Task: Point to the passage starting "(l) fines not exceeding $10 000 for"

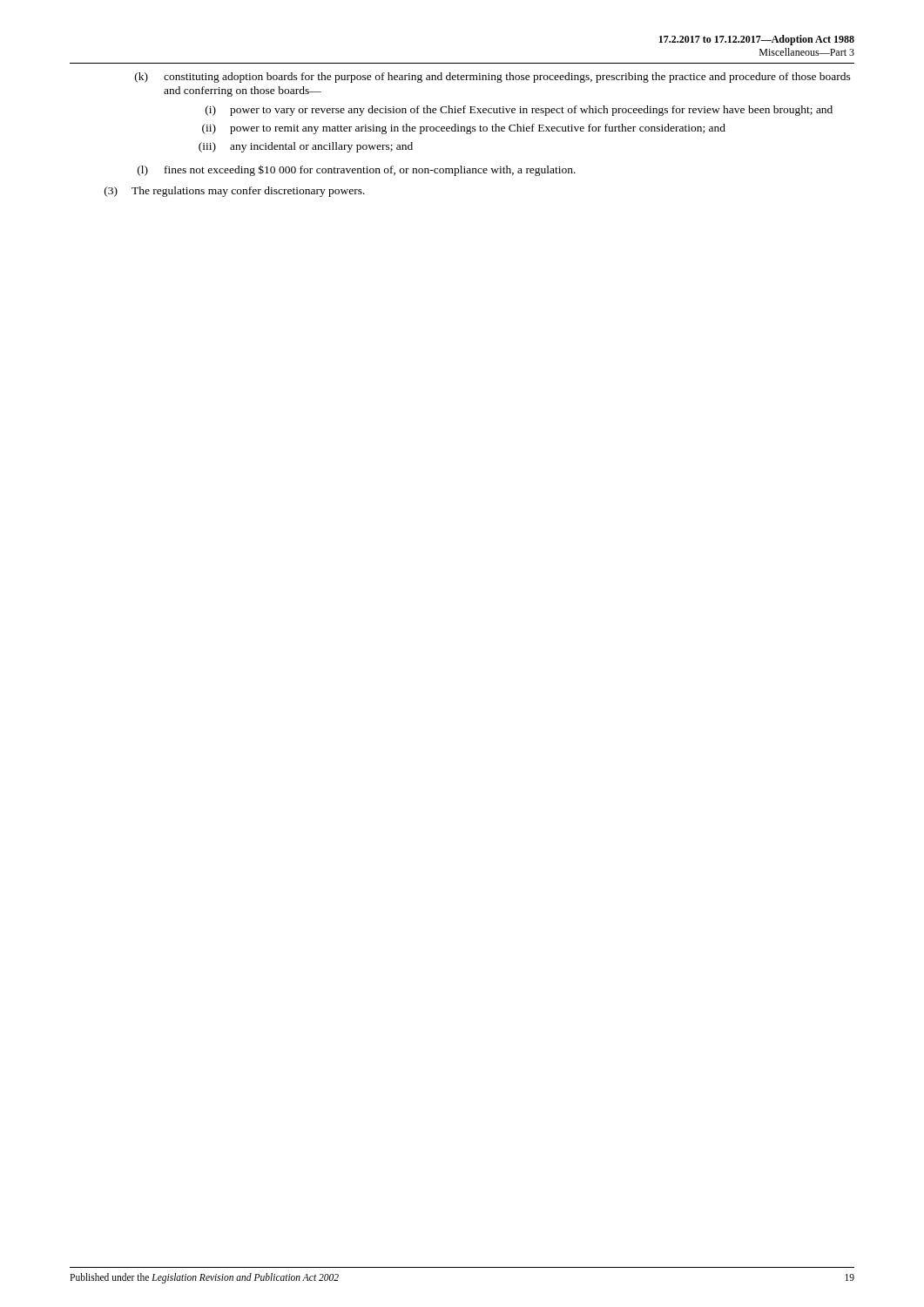Action: 462,170
